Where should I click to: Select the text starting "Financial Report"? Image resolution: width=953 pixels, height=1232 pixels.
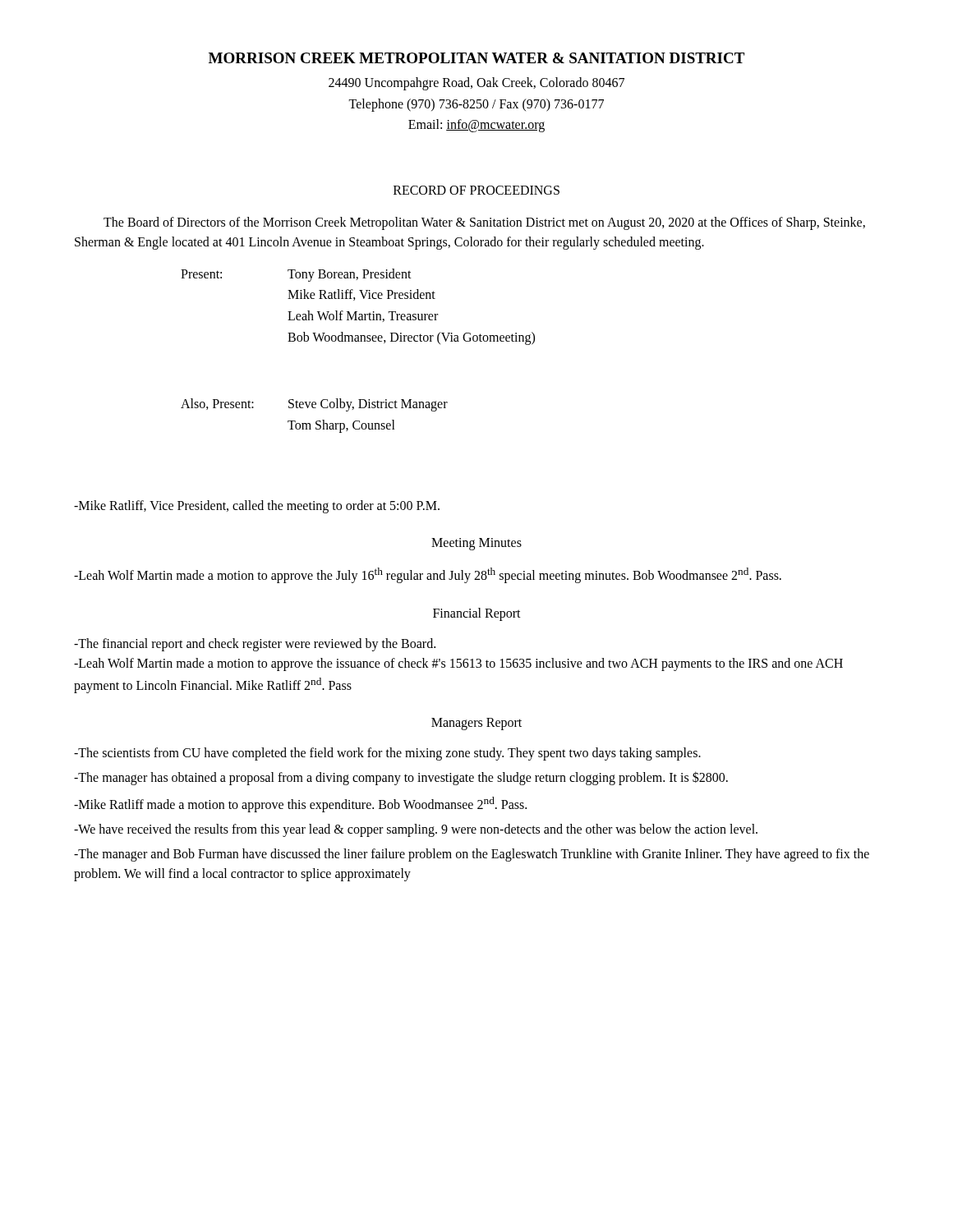point(476,613)
